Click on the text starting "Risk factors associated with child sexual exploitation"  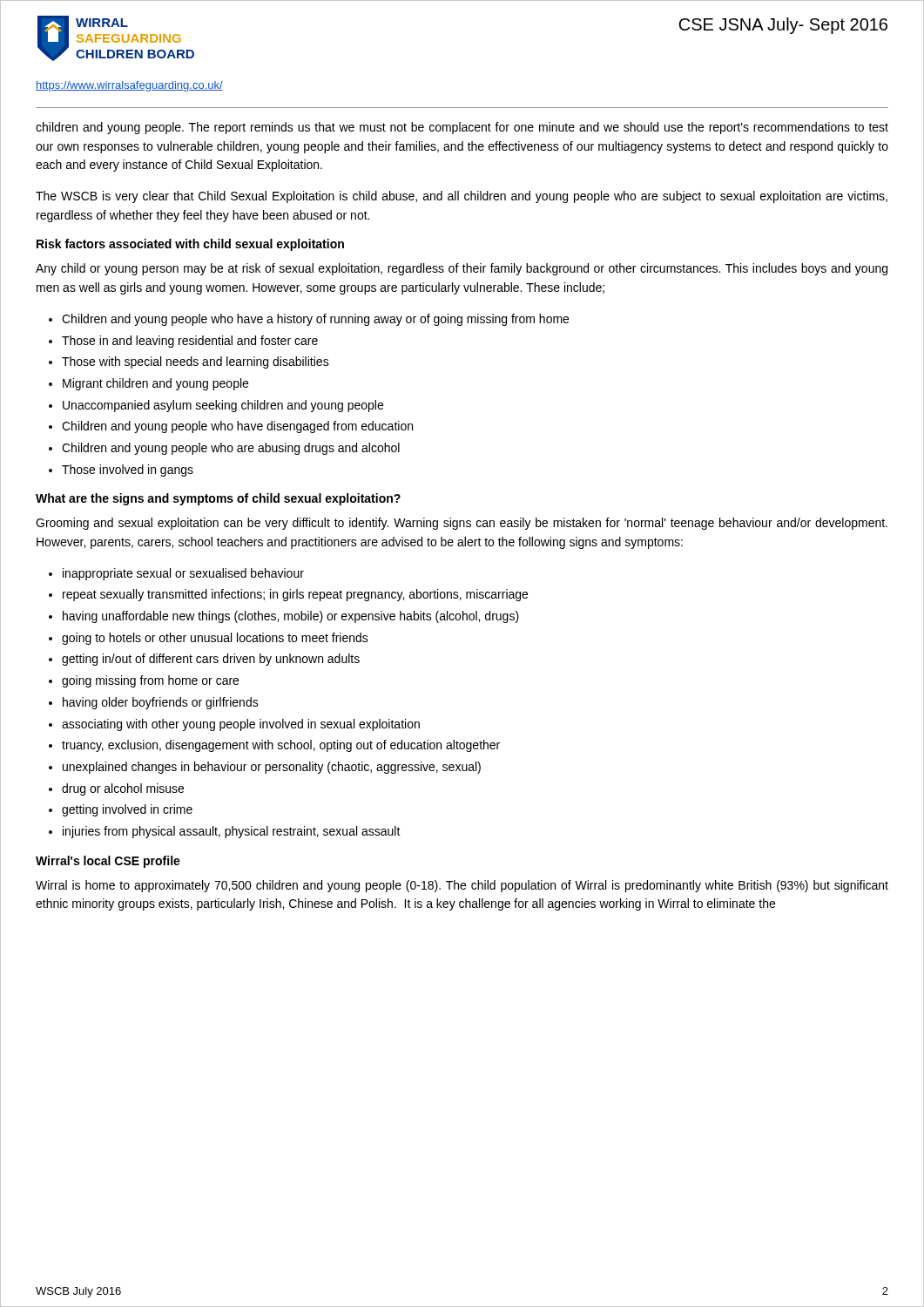190,244
